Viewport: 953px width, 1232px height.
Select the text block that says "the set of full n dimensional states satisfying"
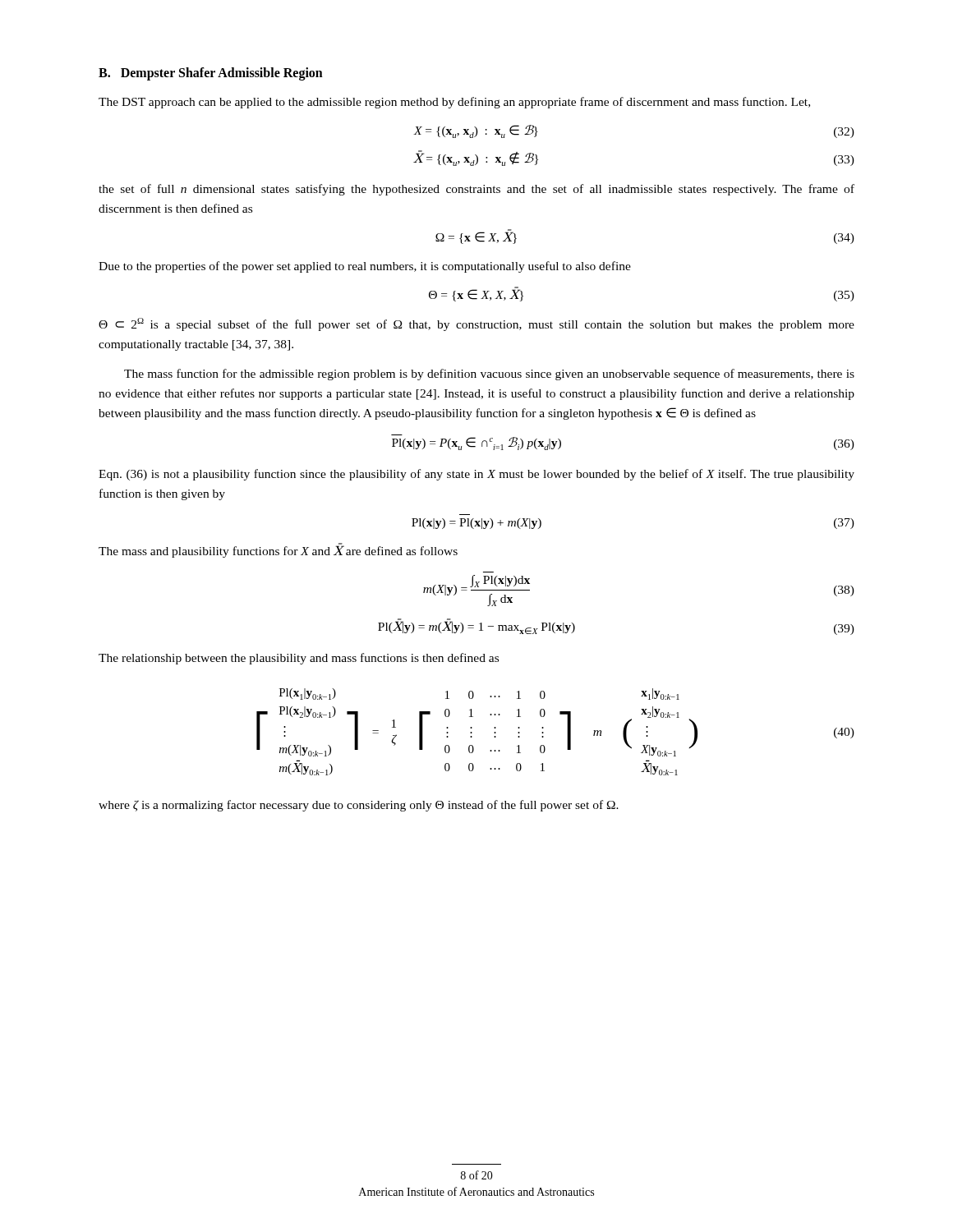476,199
